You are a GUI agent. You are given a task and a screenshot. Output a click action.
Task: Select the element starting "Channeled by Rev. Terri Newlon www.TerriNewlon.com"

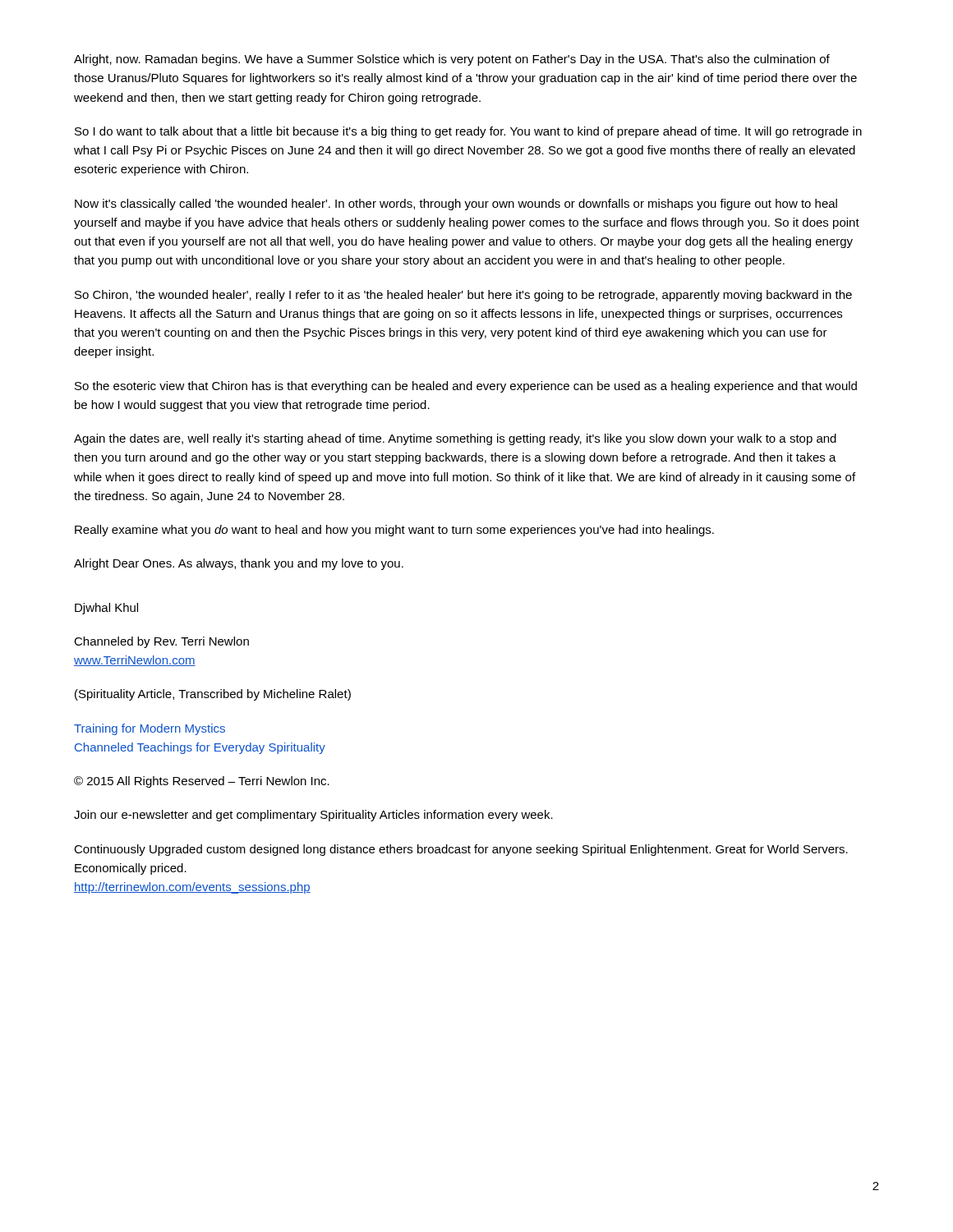[x=162, y=650]
